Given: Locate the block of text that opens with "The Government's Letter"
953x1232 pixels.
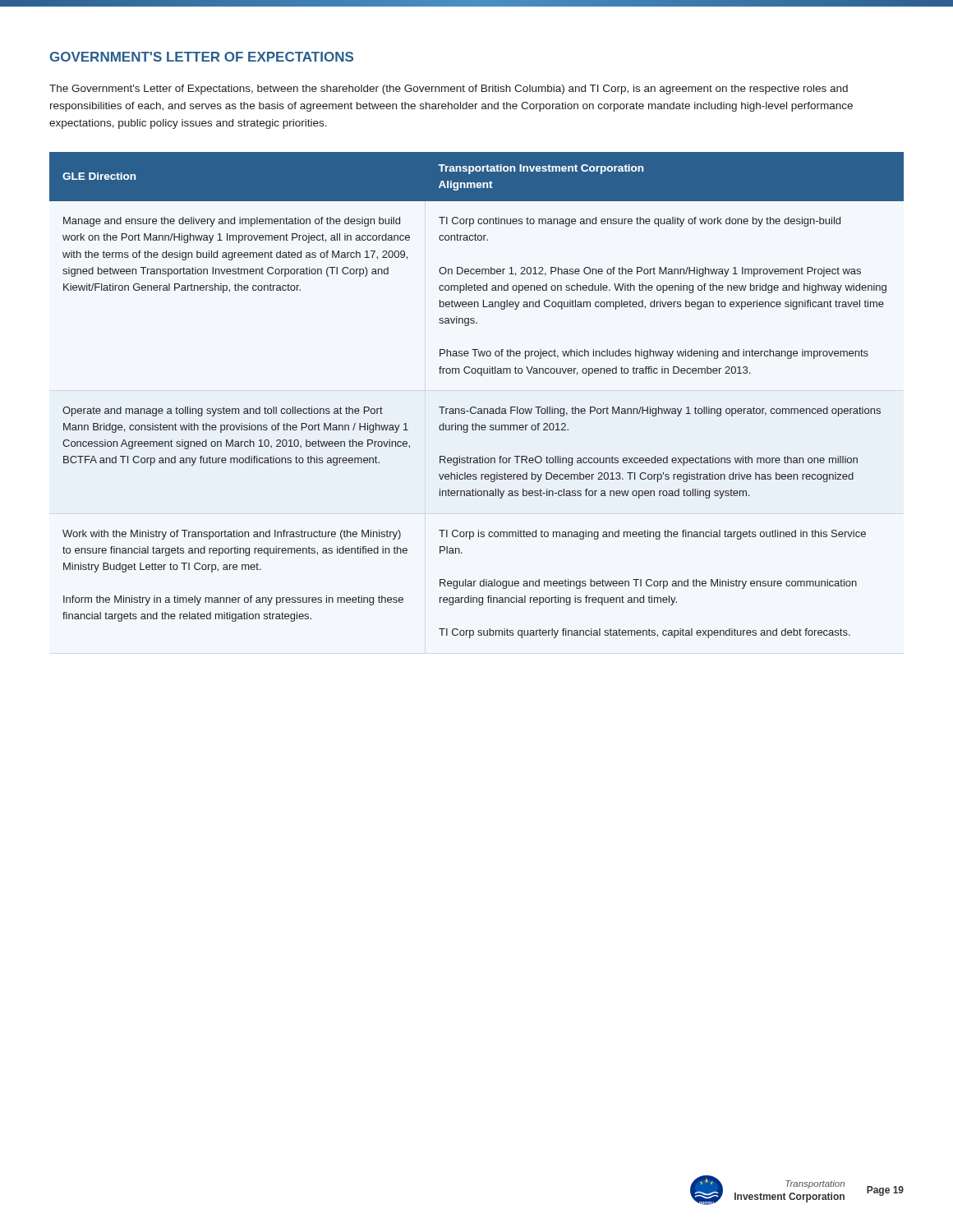Looking at the screenshot, I should coord(451,106).
